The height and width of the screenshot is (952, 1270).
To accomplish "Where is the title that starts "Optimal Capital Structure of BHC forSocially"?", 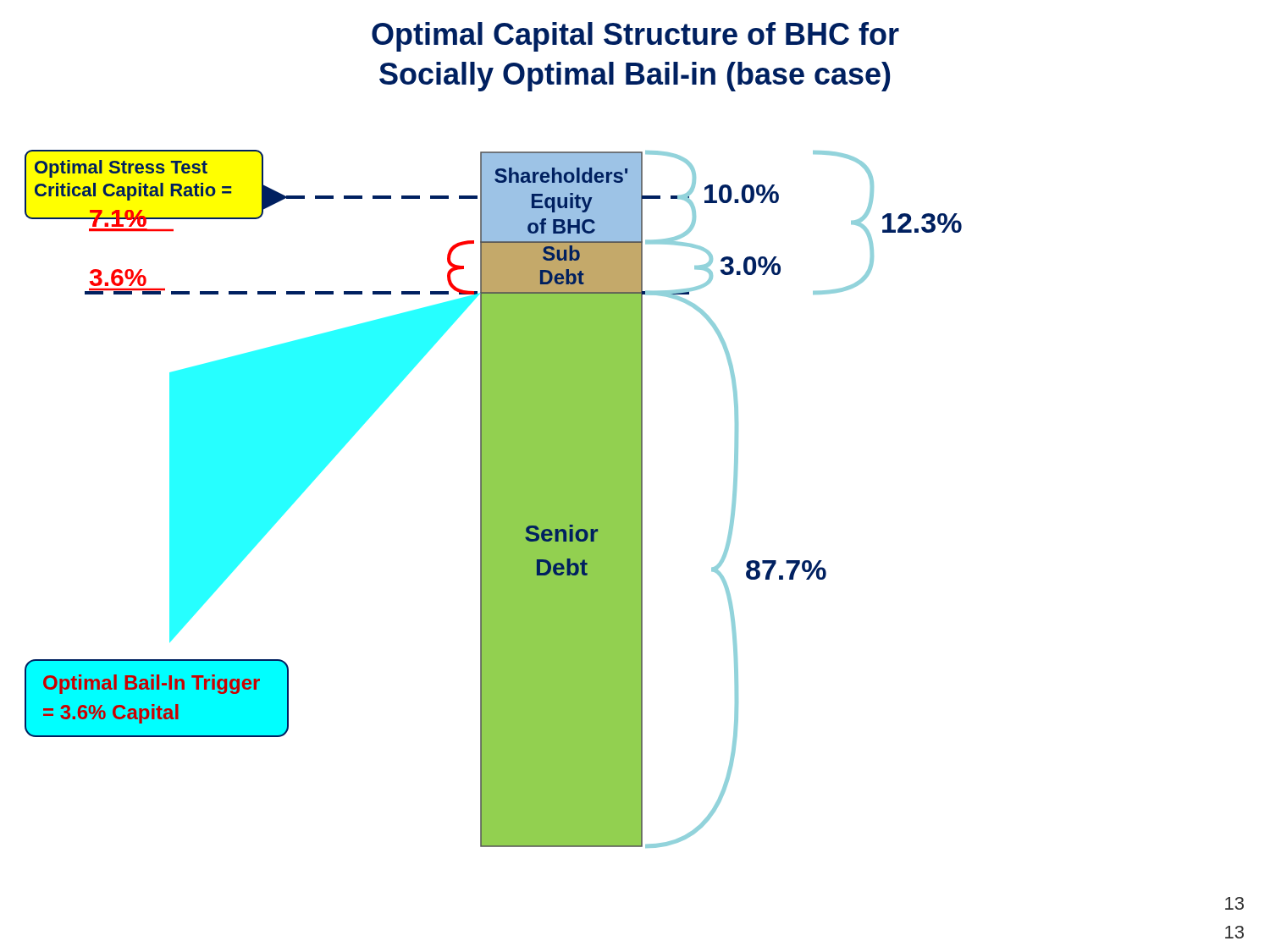I will [x=635, y=54].
